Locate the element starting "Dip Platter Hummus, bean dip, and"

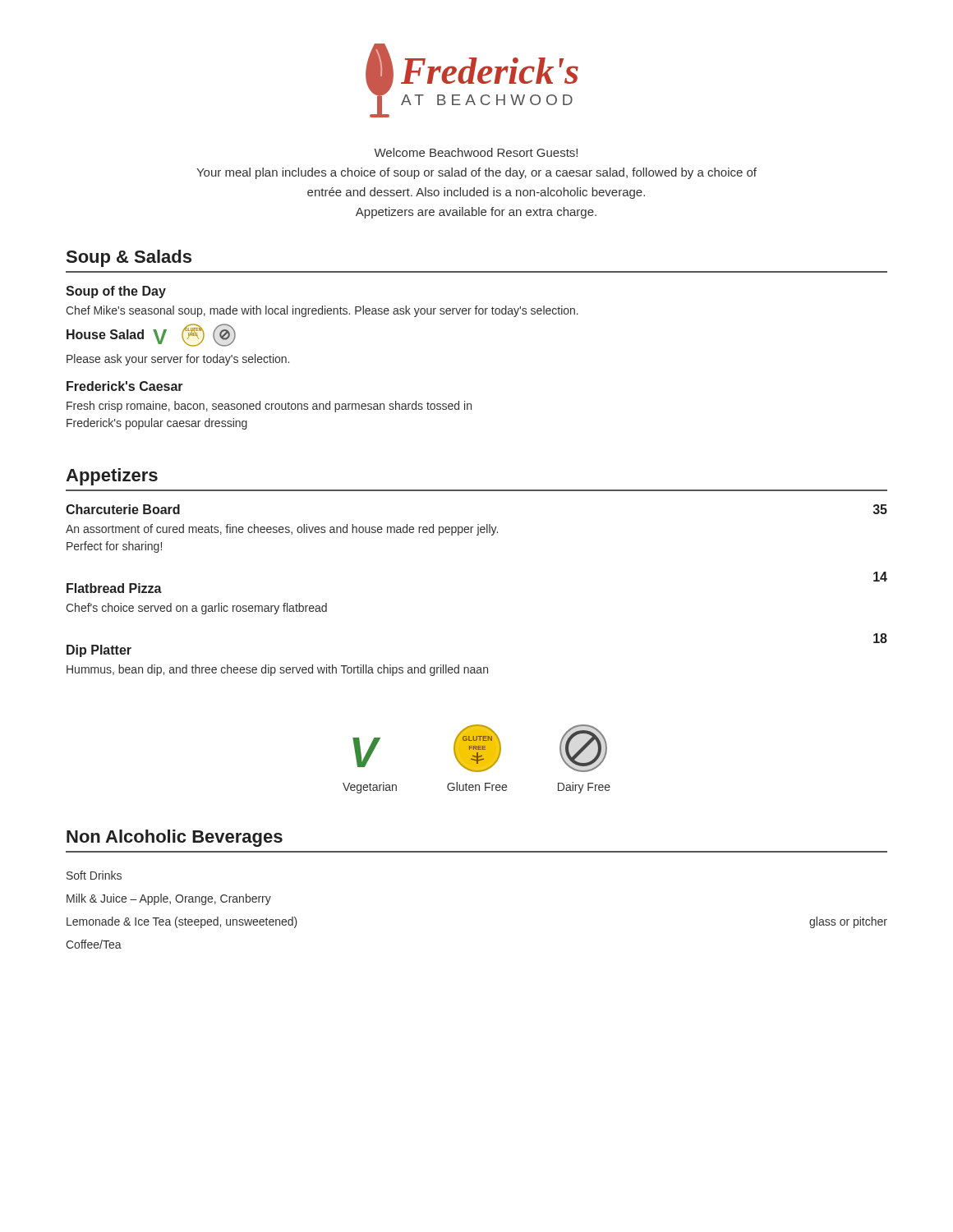[x=476, y=657]
